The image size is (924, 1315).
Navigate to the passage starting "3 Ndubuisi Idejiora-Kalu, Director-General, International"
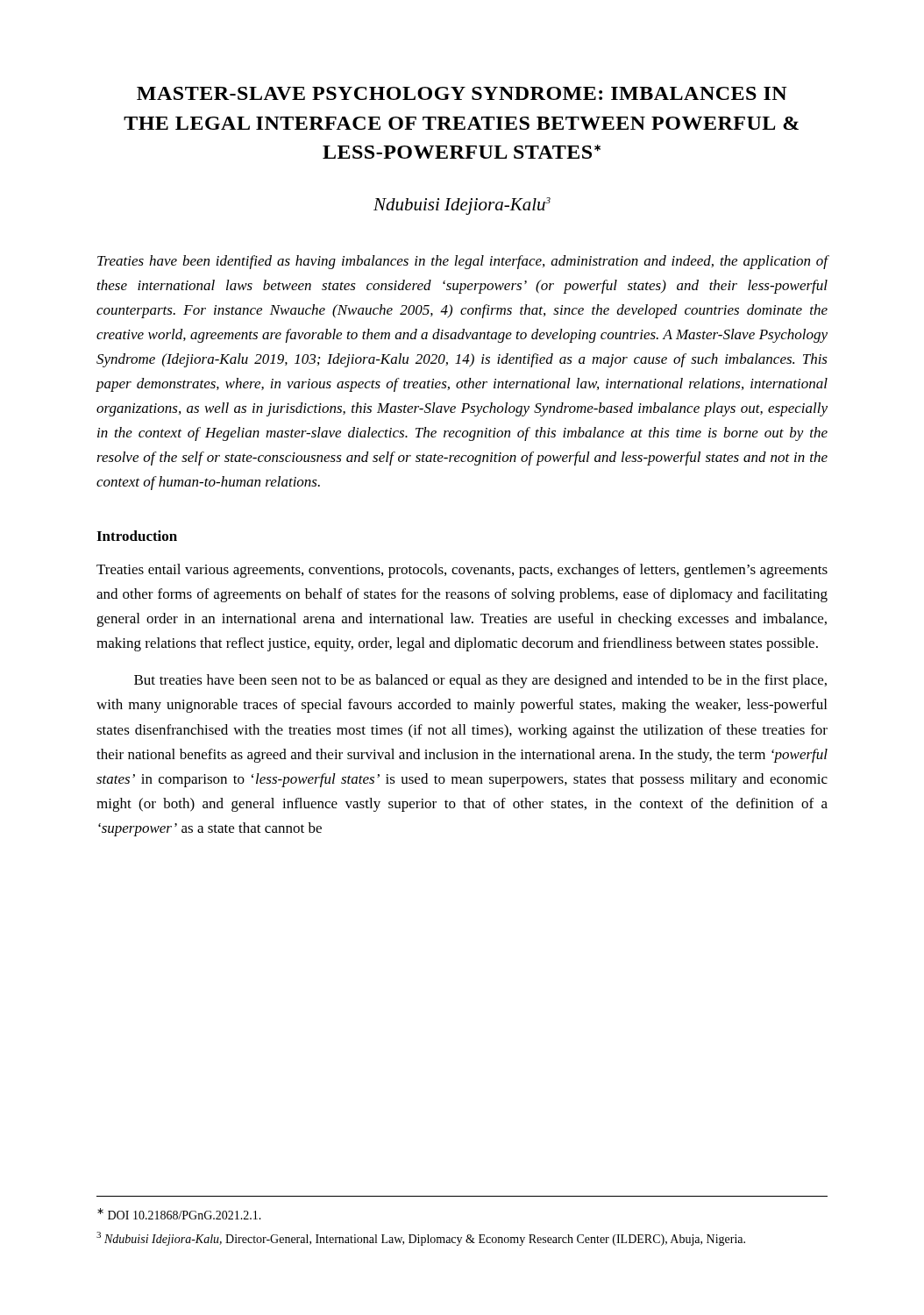point(462,1238)
